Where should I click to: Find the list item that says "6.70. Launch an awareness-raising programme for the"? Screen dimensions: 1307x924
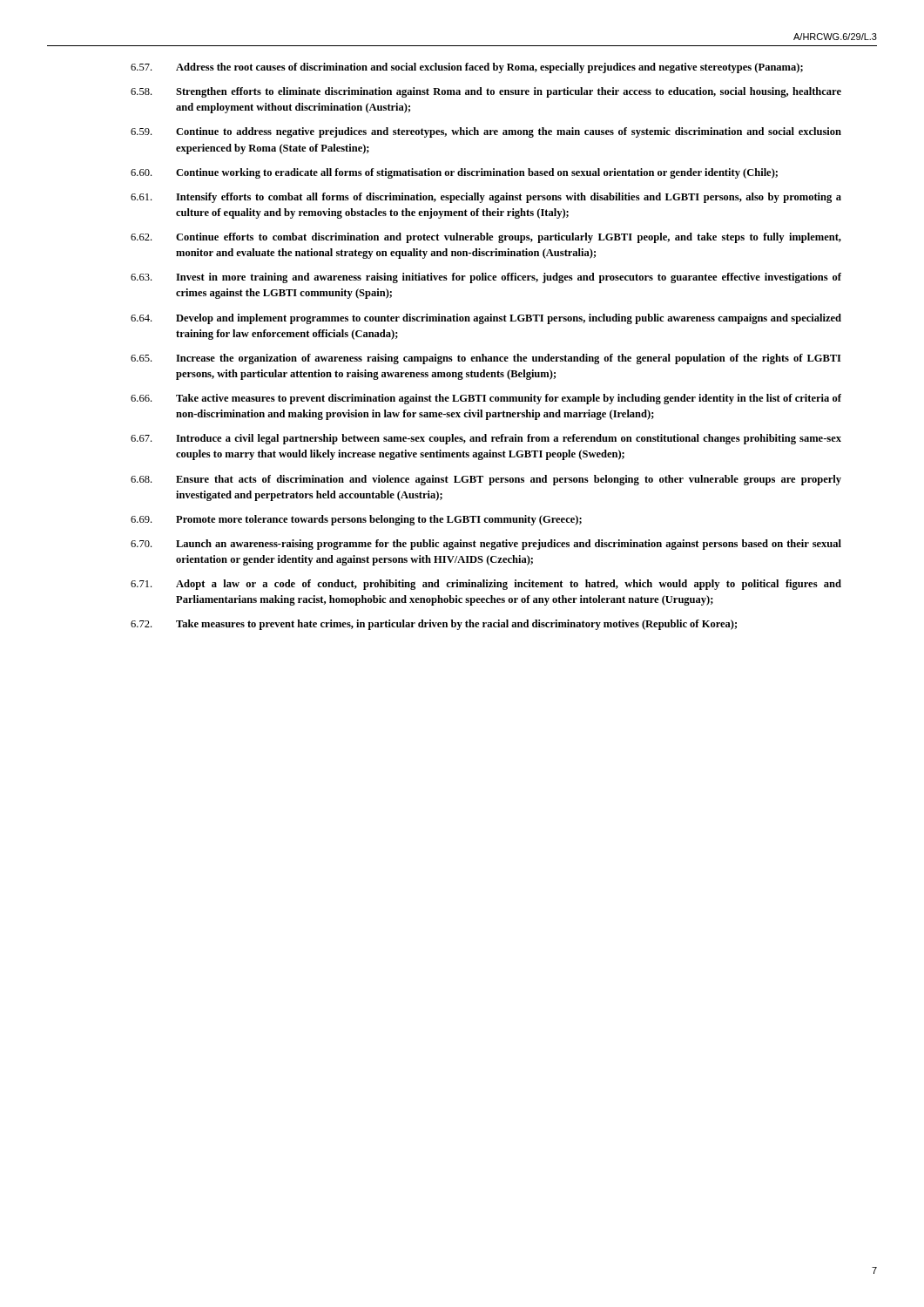tap(486, 552)
